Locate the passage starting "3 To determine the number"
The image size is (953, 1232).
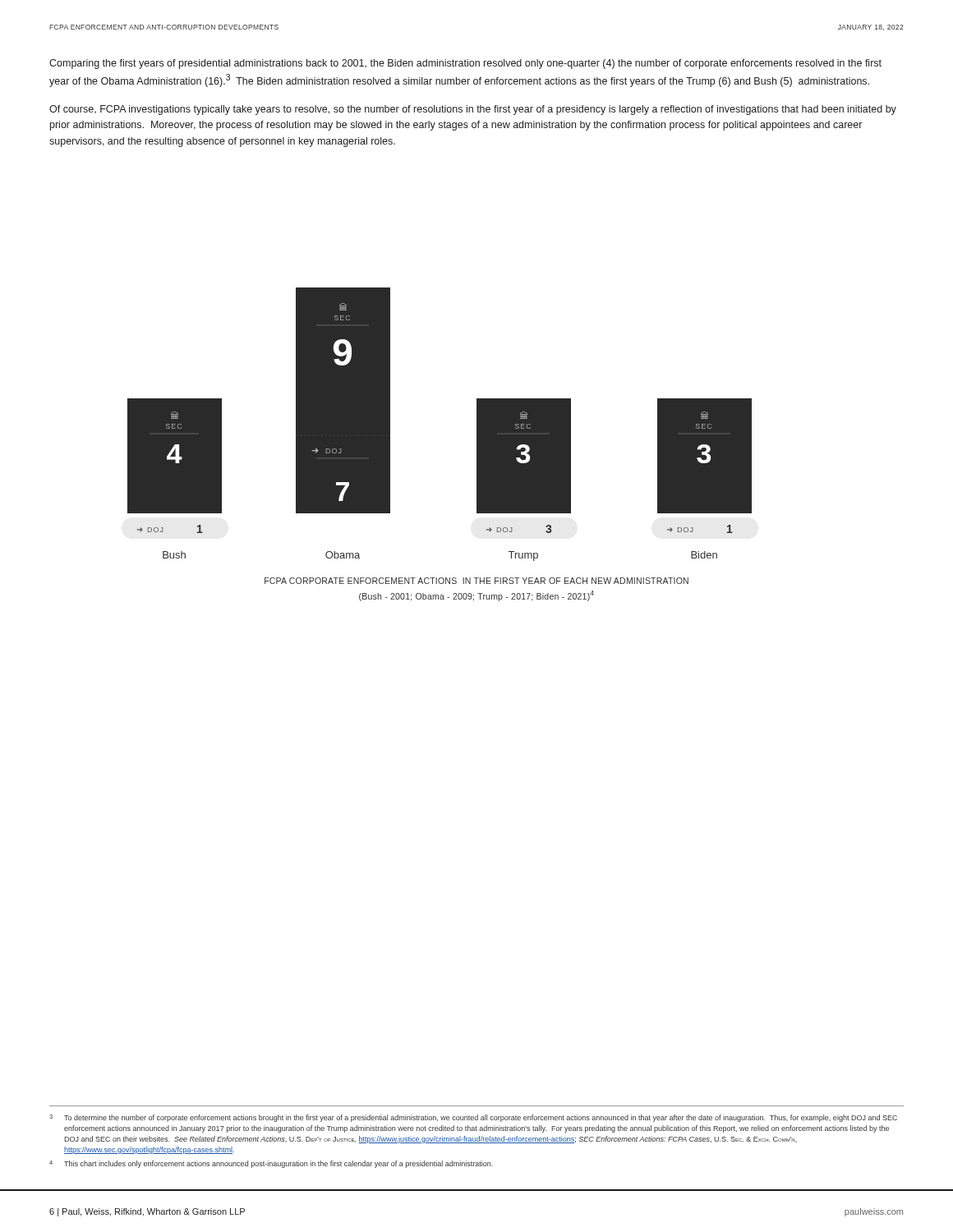(476, 1134)
